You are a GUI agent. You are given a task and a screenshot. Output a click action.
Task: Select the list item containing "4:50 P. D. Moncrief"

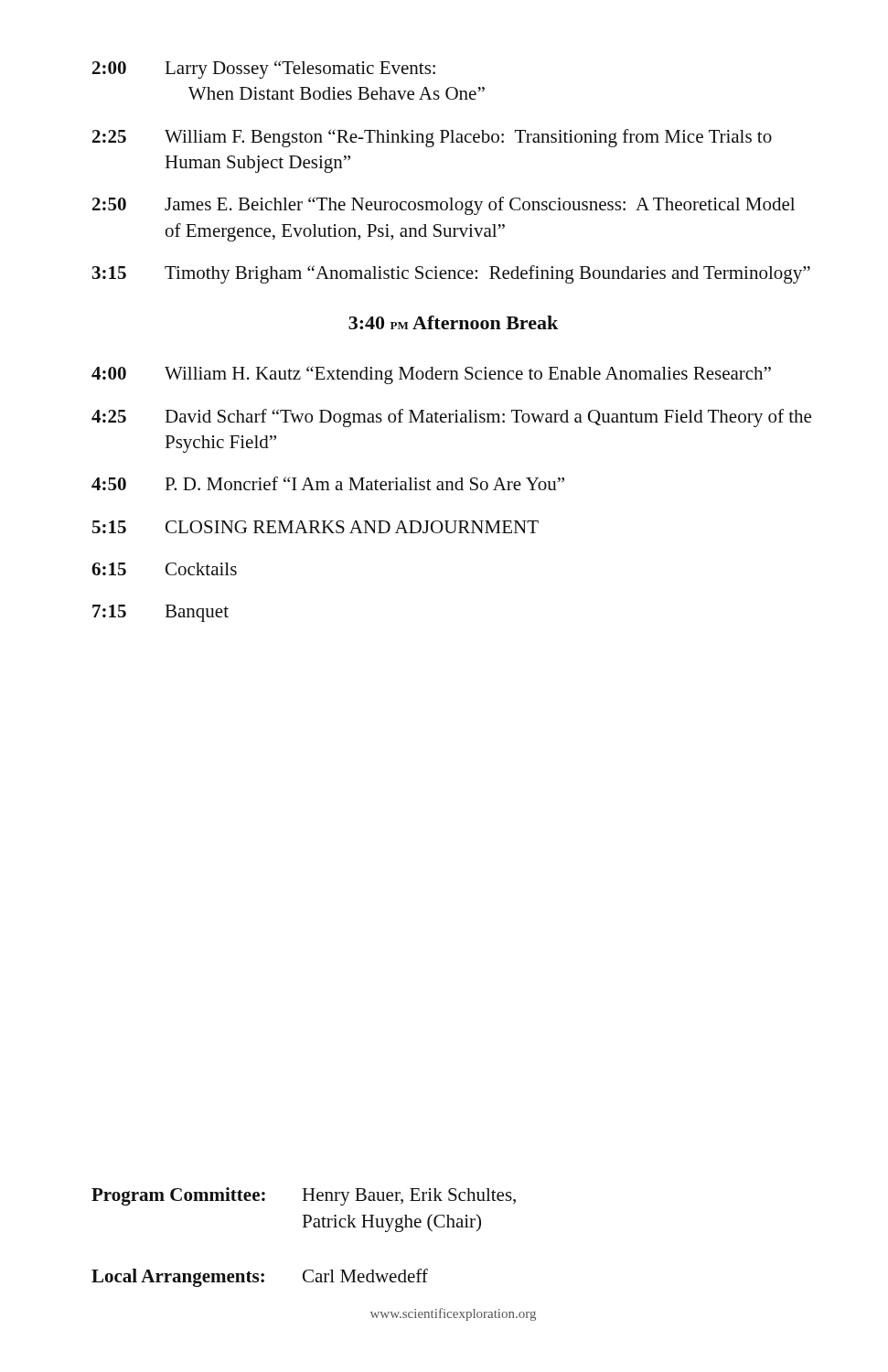pos(453,484)
